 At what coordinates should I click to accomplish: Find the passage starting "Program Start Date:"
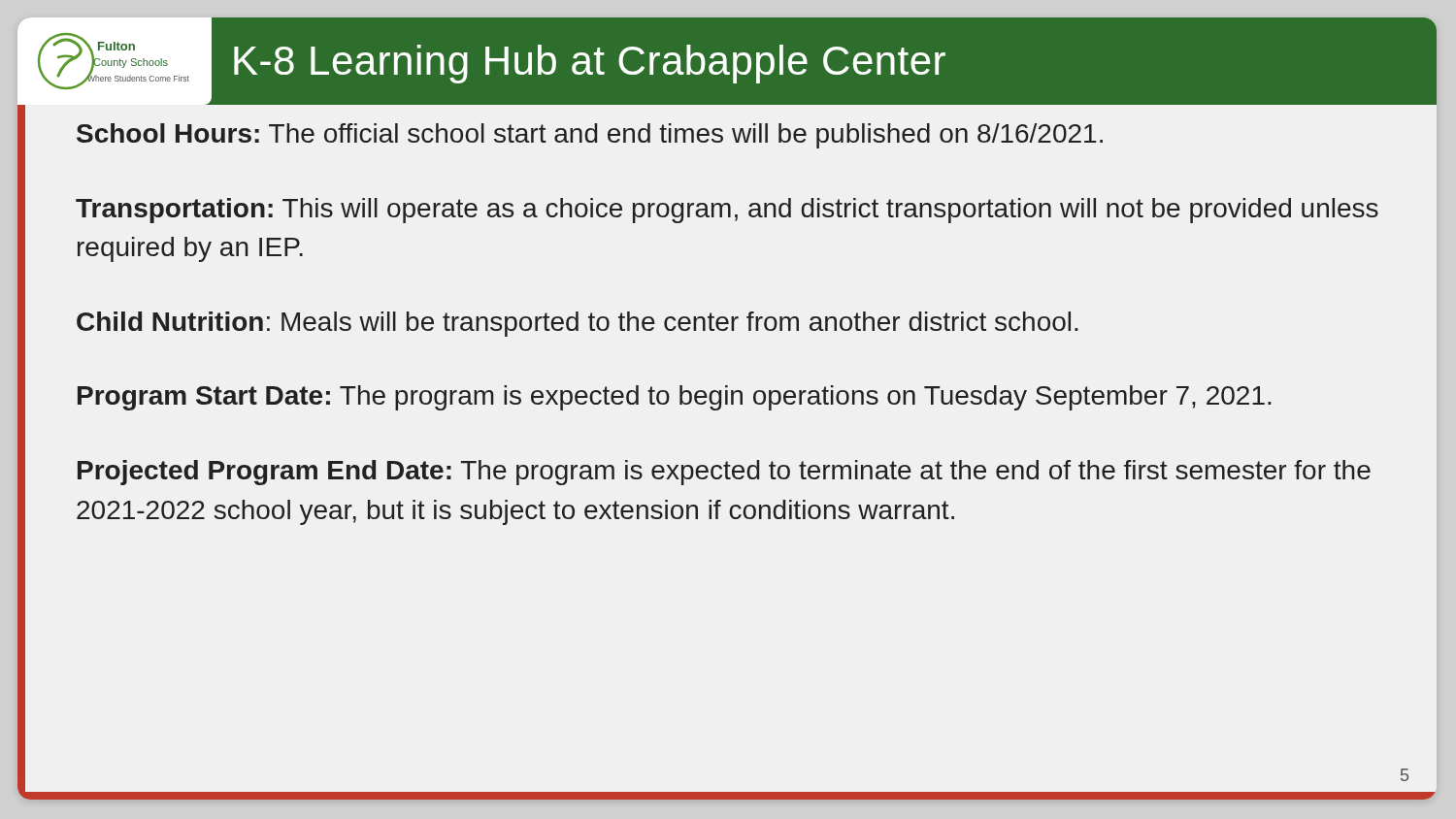click(x=674, y=396)
